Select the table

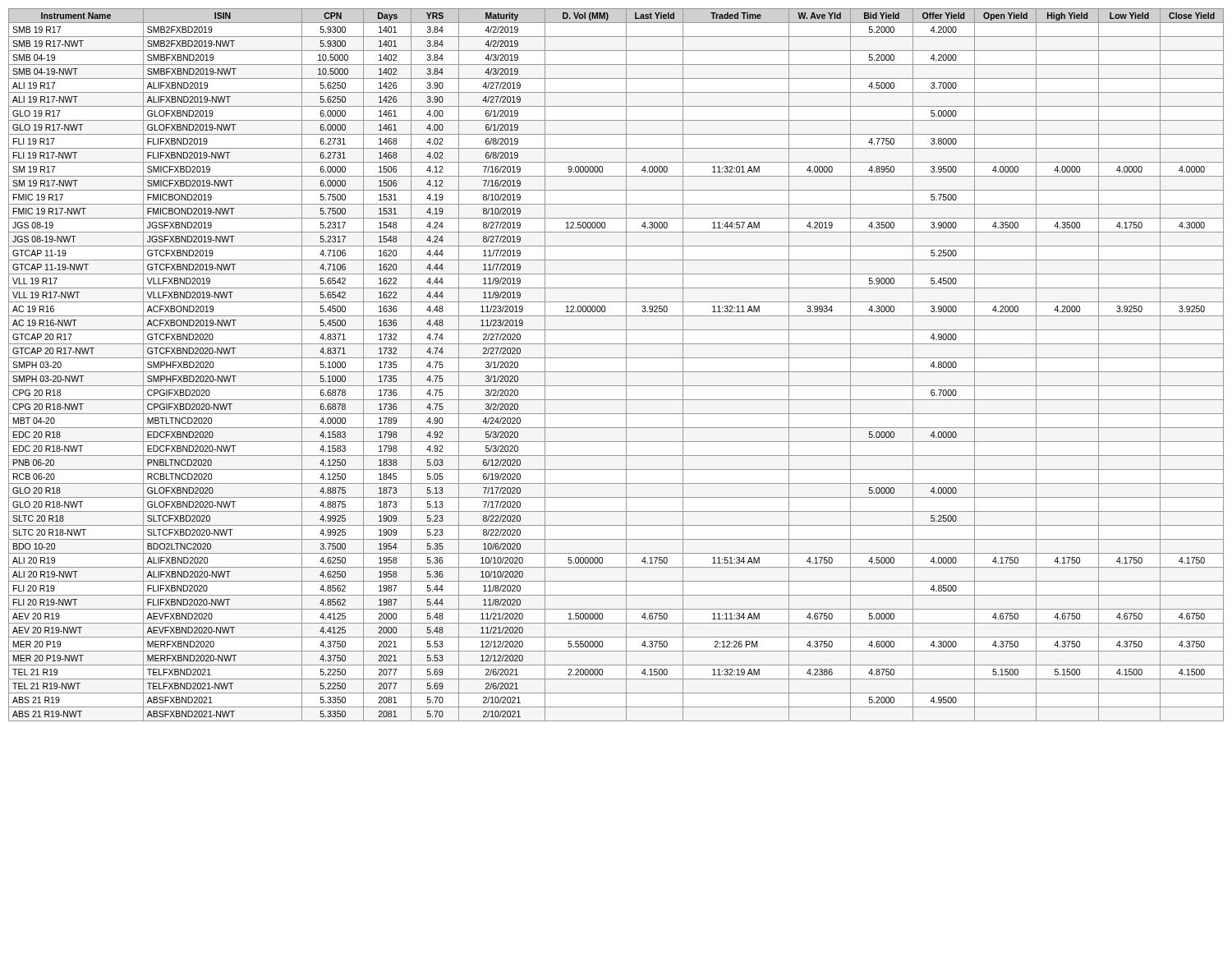(616, 365)
